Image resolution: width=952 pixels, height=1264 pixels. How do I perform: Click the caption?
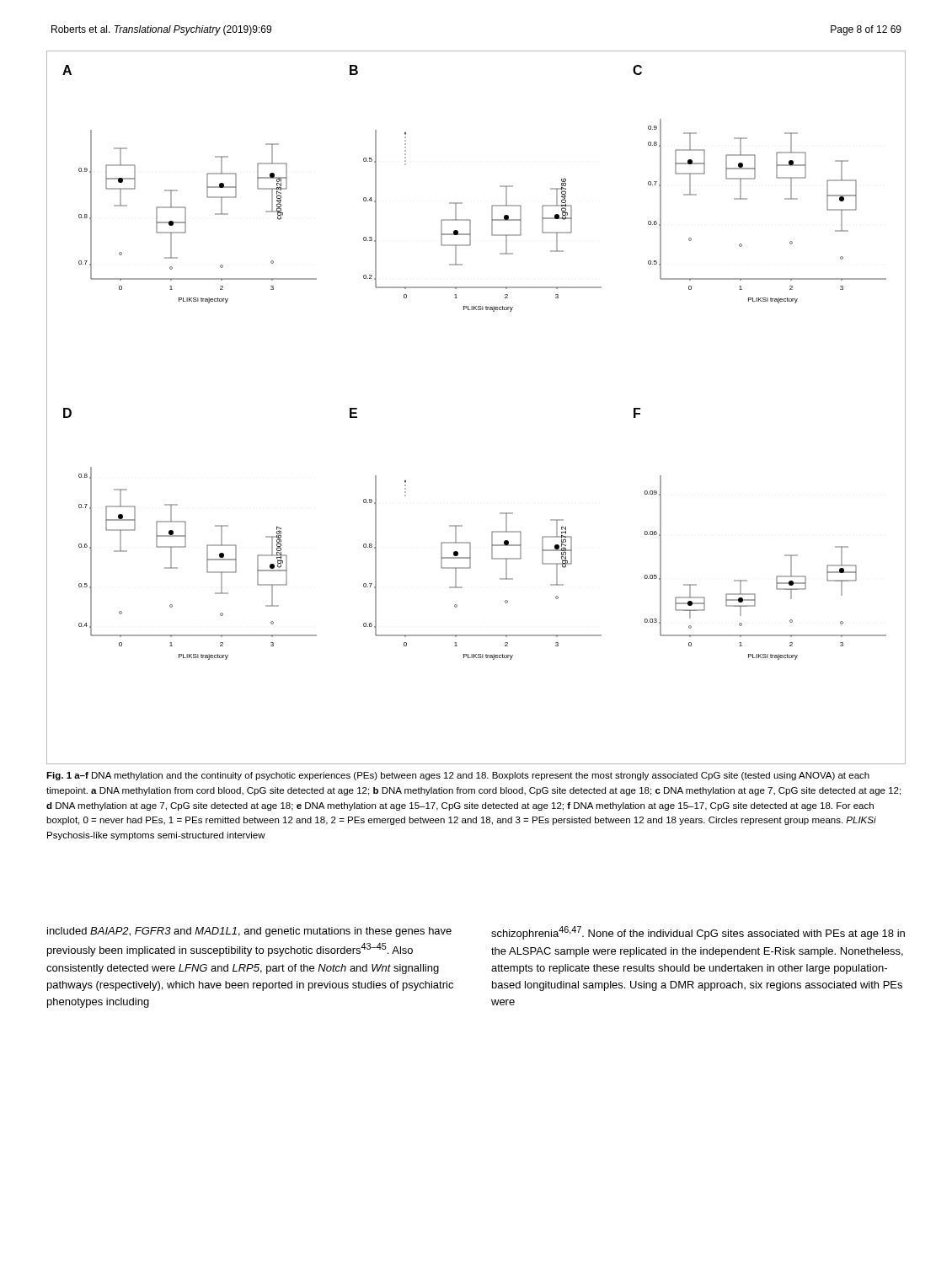pyautogui.click(x=474, y=805)
